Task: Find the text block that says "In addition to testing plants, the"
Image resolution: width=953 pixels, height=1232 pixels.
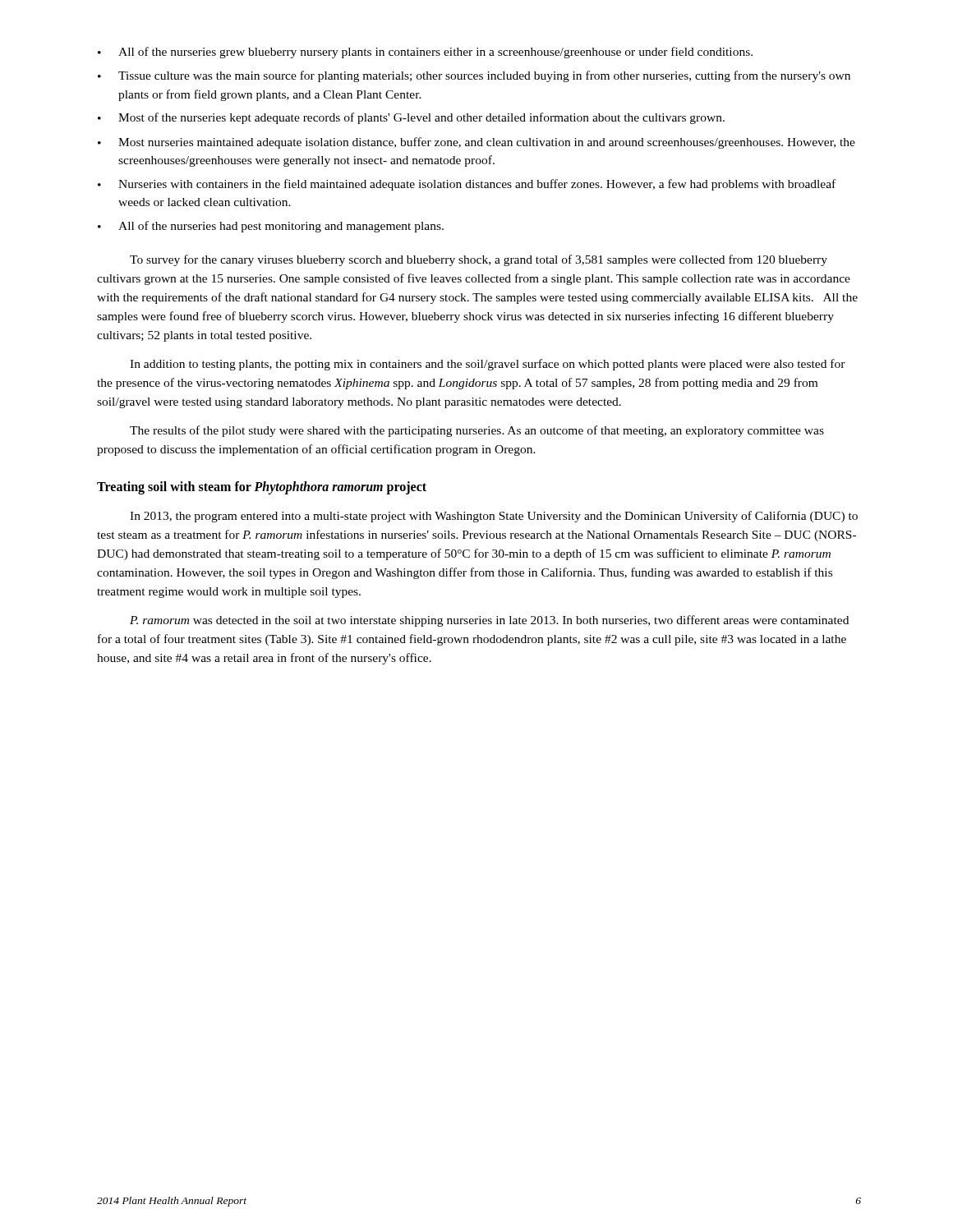Action: pos(471,382)
